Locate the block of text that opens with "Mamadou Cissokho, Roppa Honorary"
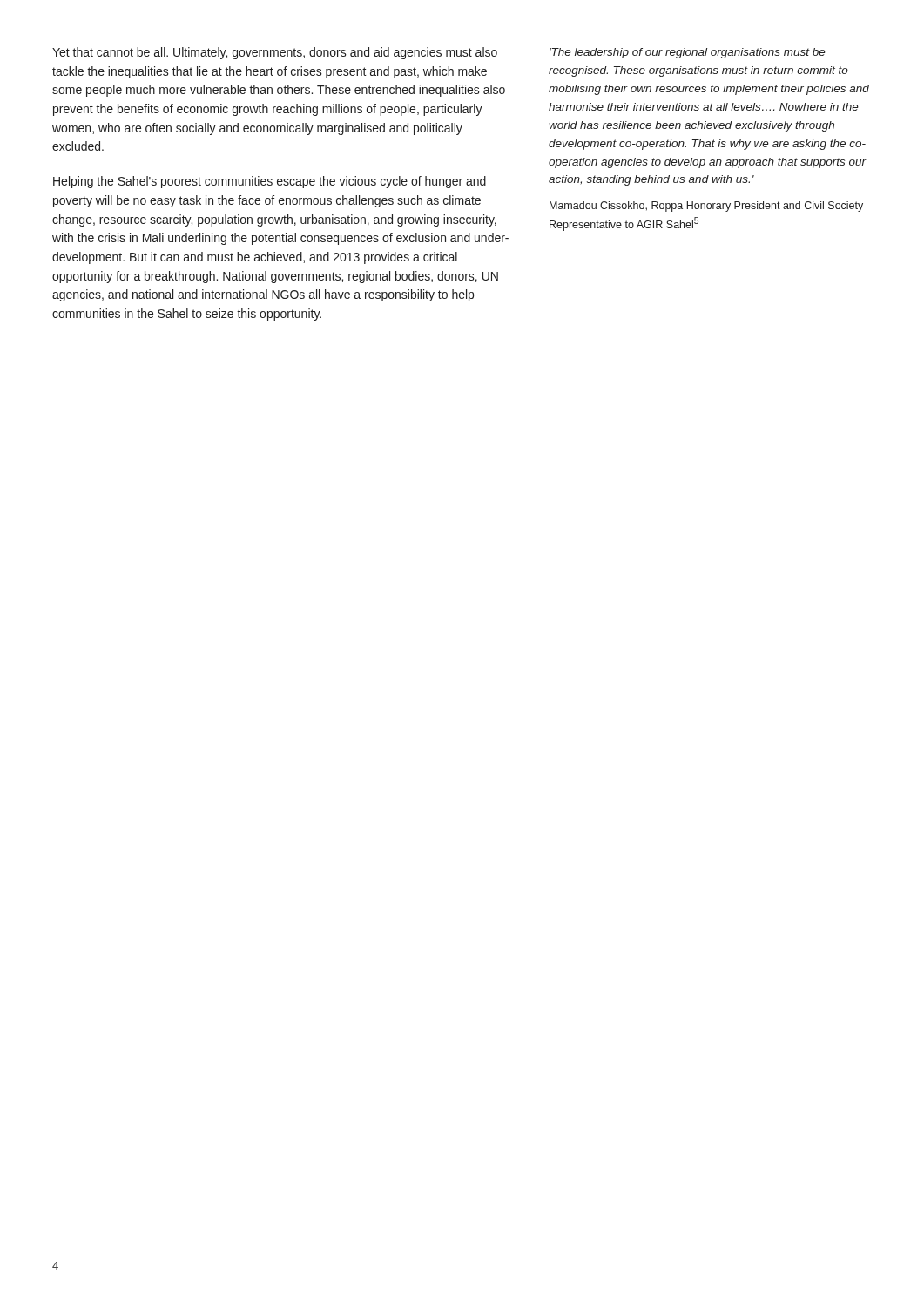Screen dimensions: 1307x924 [706, 216]
